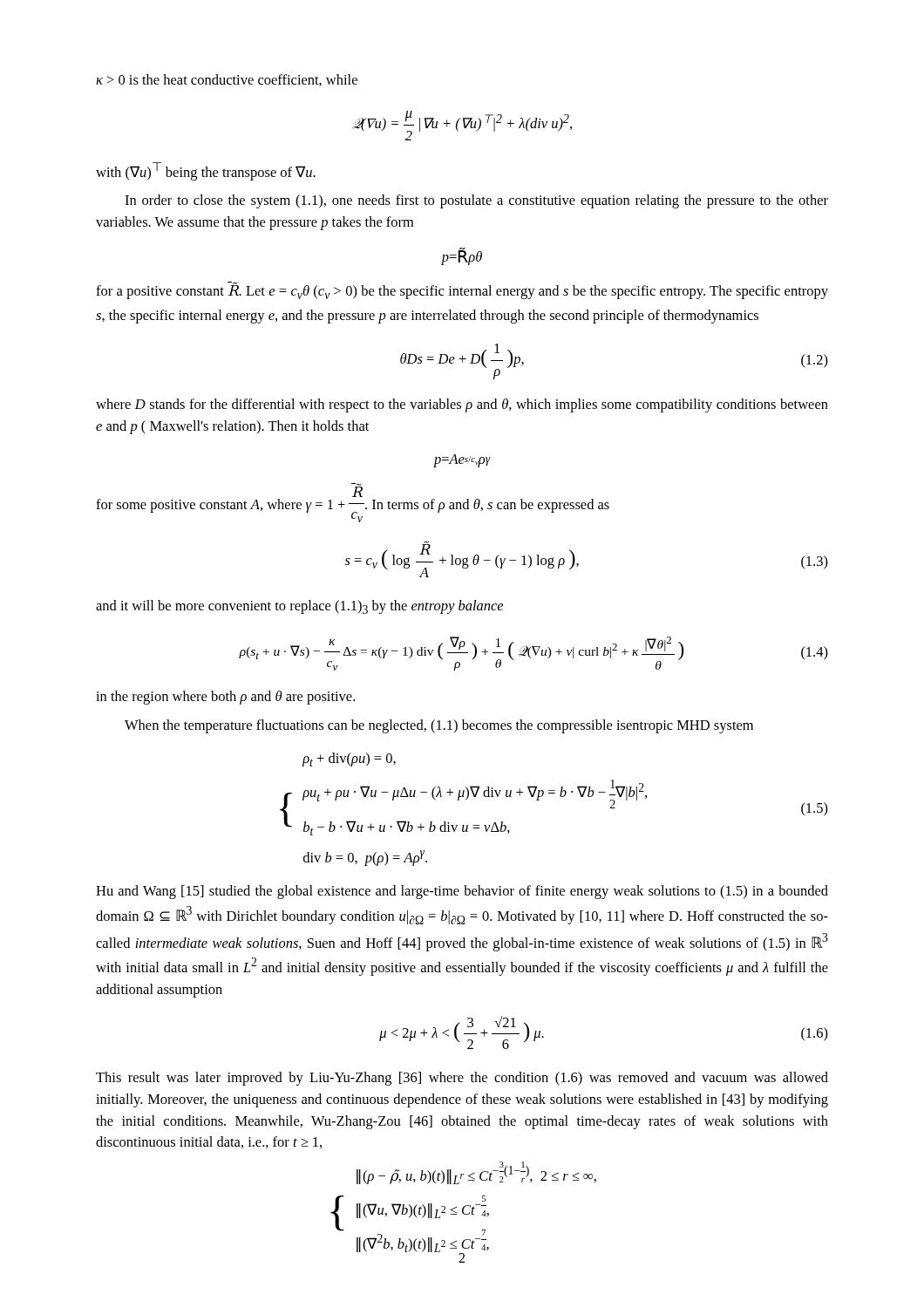The height and width of the screenshot is (1308, 924).
Task: Click on the text starting "ρ(st + u ·"
Action: click(x=534, y=653)
